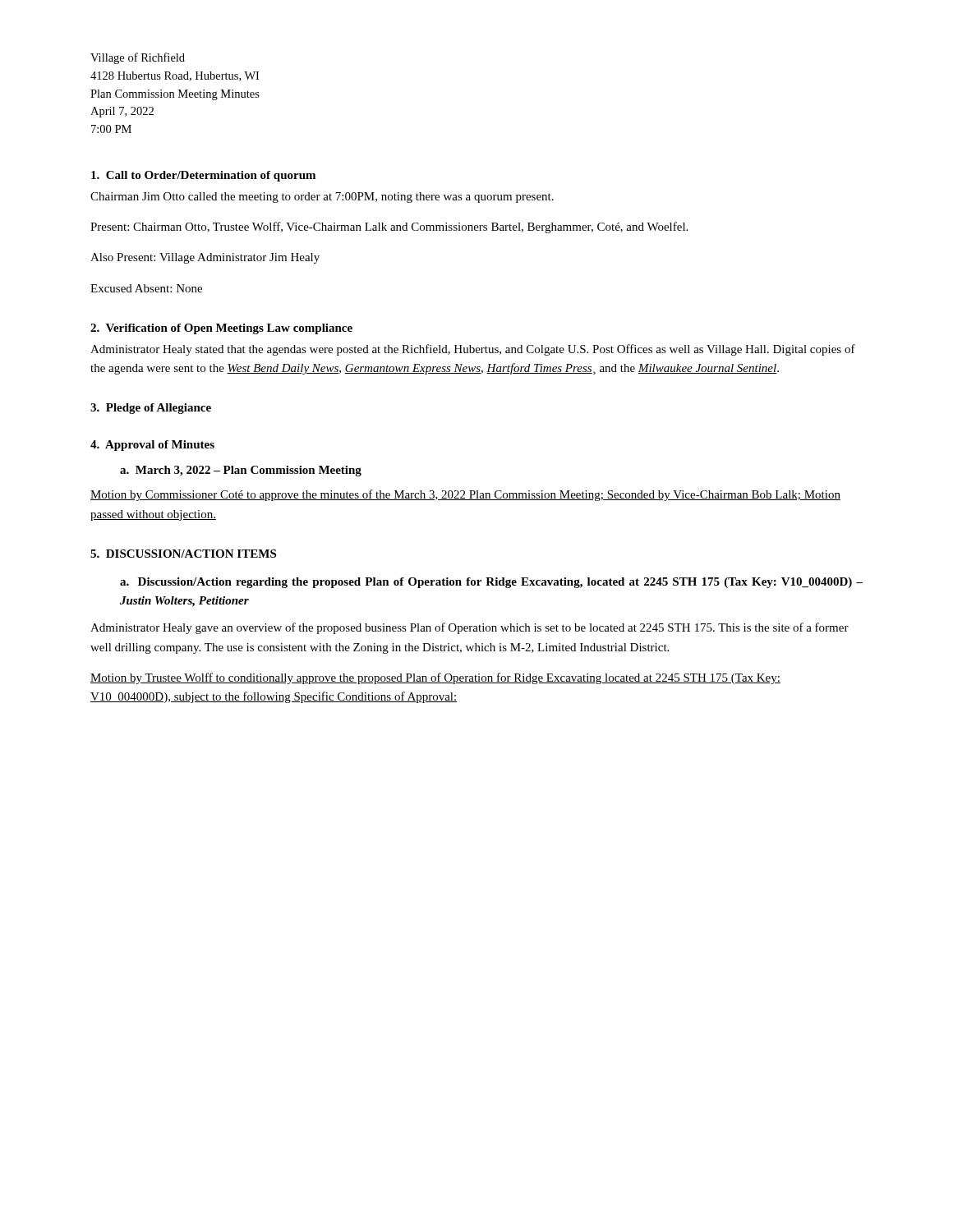The height and width of the screenshot is (1232, 953).
Task: Select the text that reads "Excused Absent: None"
Action: pyautogui.click(x=146, y=288)
